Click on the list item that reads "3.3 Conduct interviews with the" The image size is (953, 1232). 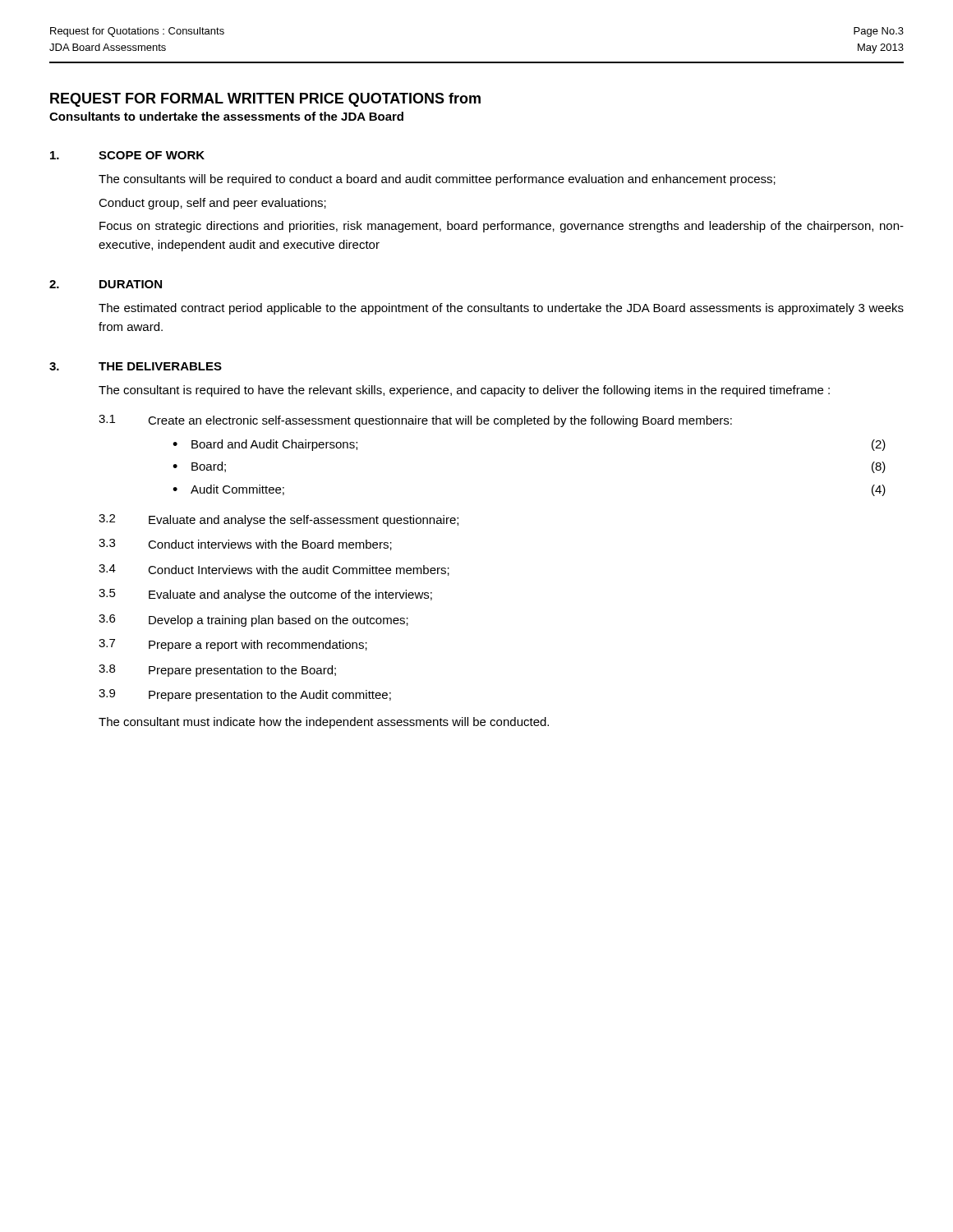pos(245,545)
